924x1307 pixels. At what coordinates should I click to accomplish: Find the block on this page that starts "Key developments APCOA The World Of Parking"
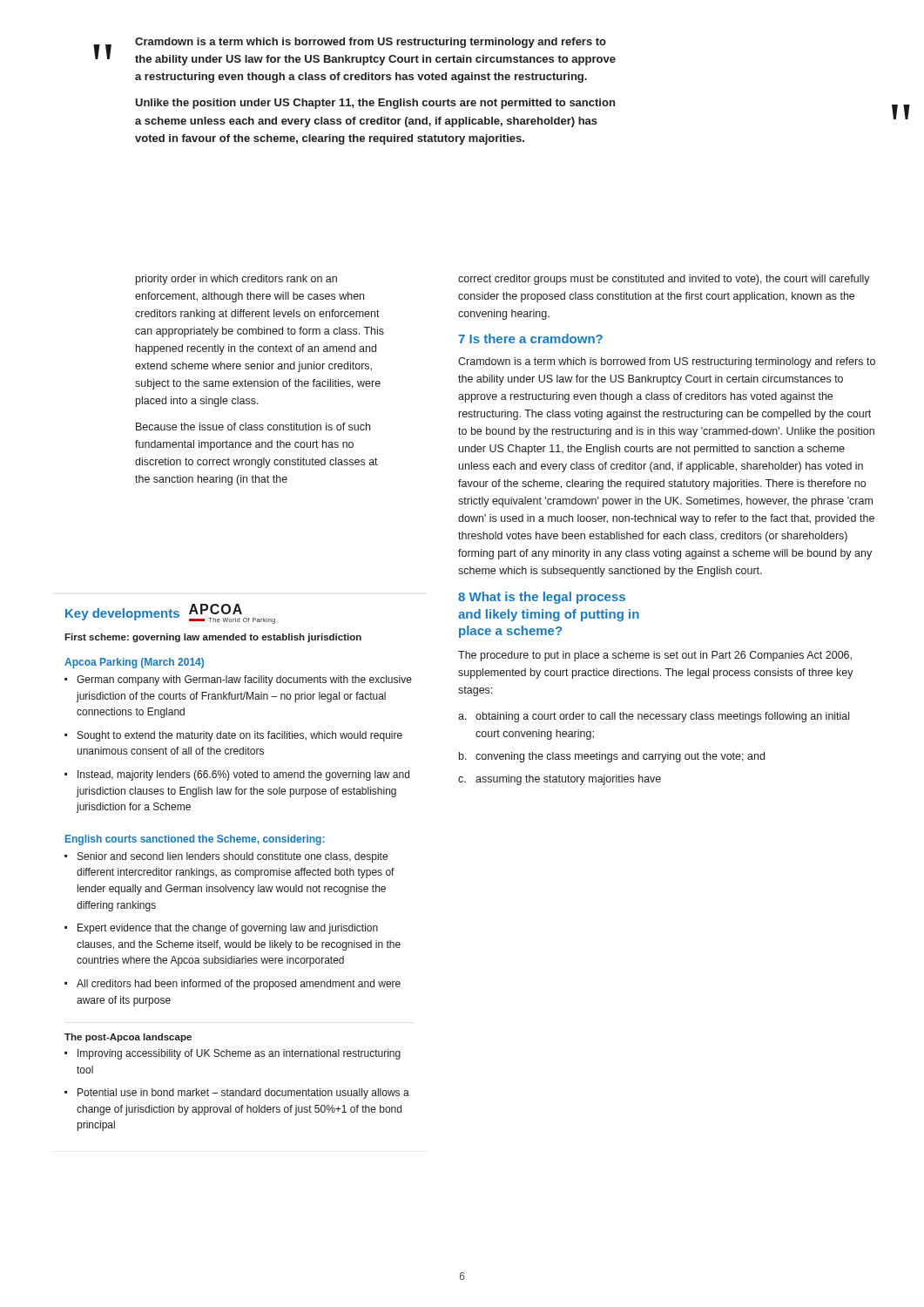click(240, 873)
